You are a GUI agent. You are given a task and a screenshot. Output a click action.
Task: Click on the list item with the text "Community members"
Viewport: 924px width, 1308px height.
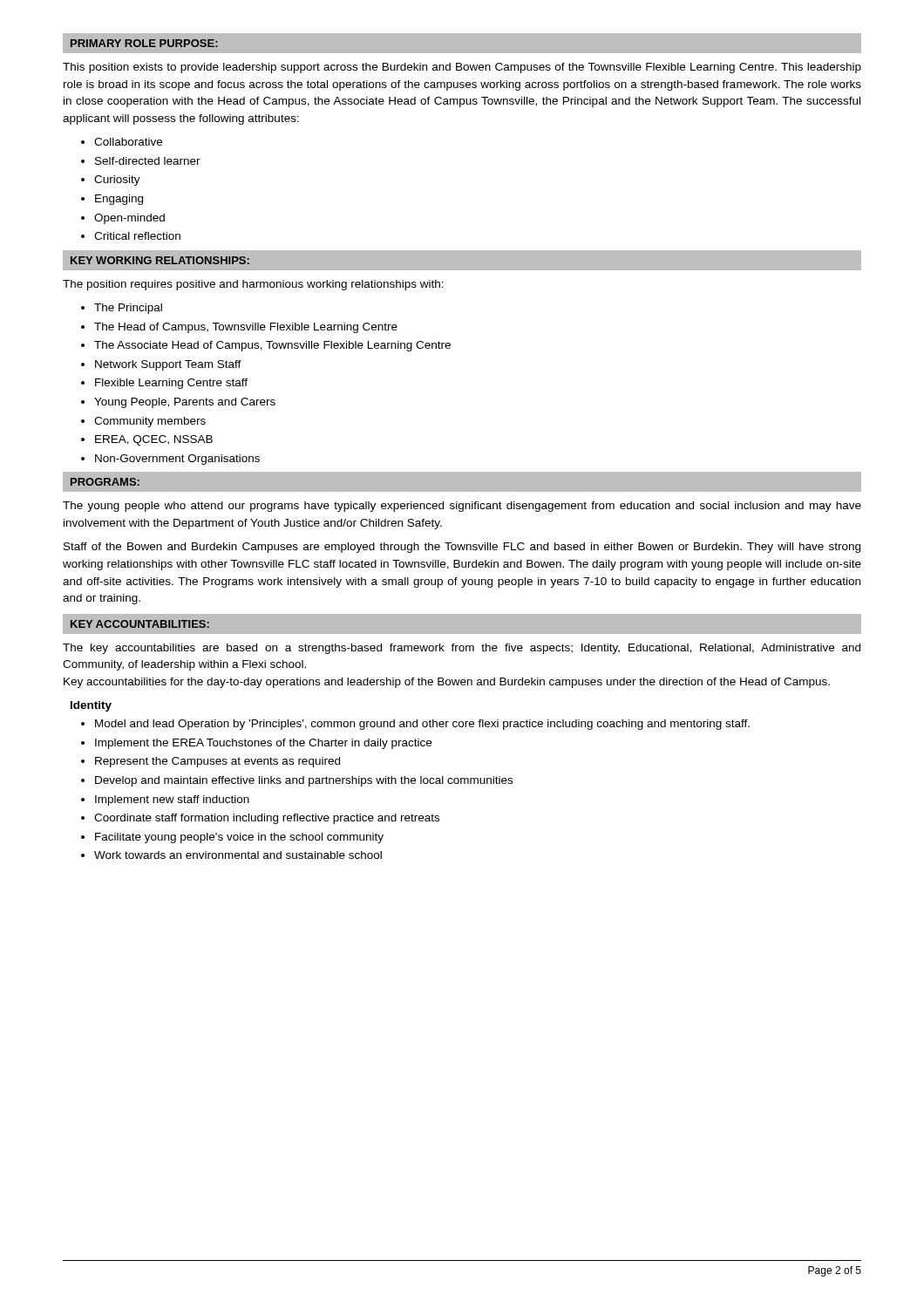[150, 420]
